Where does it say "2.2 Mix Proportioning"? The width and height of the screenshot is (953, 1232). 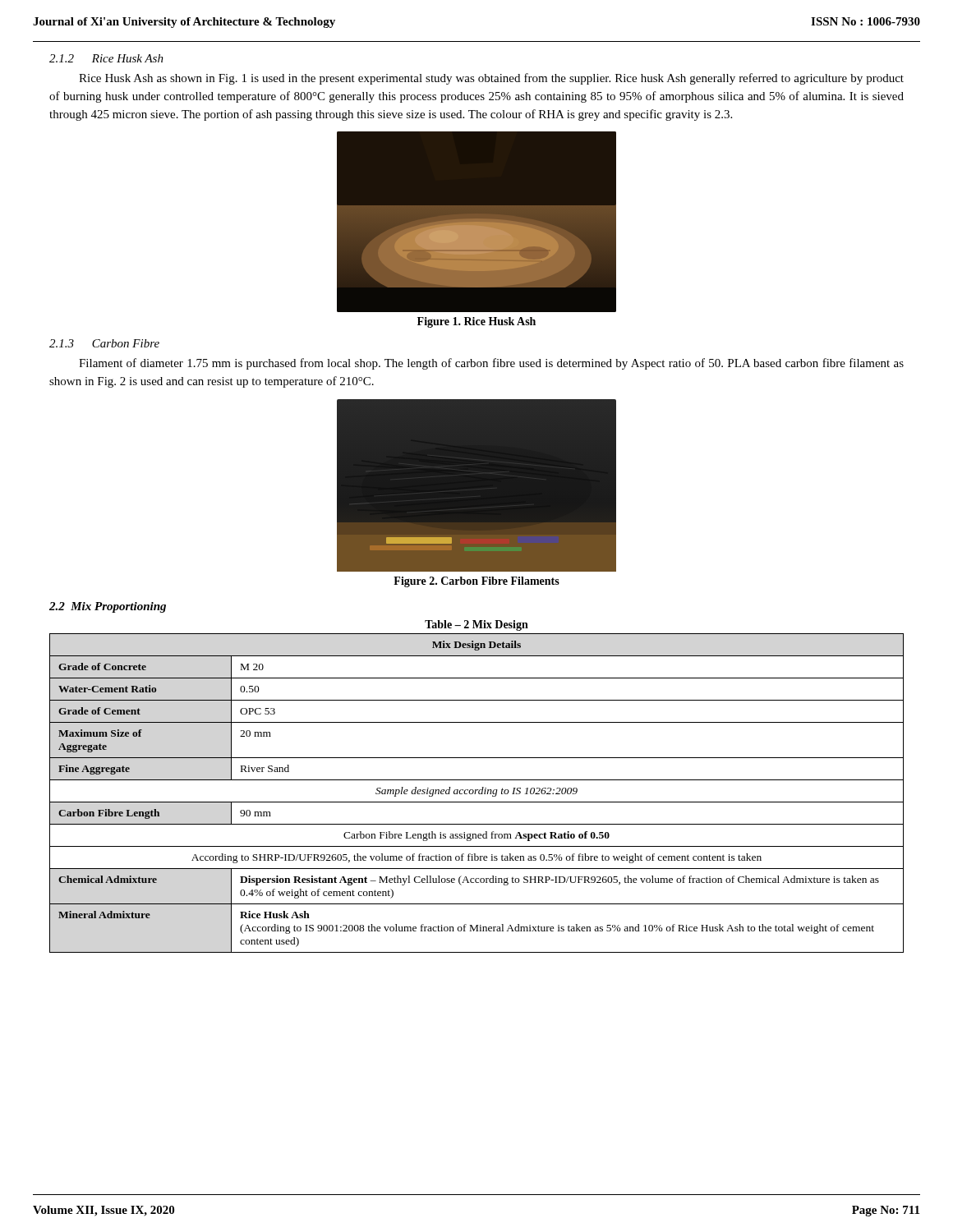point(108,606)
